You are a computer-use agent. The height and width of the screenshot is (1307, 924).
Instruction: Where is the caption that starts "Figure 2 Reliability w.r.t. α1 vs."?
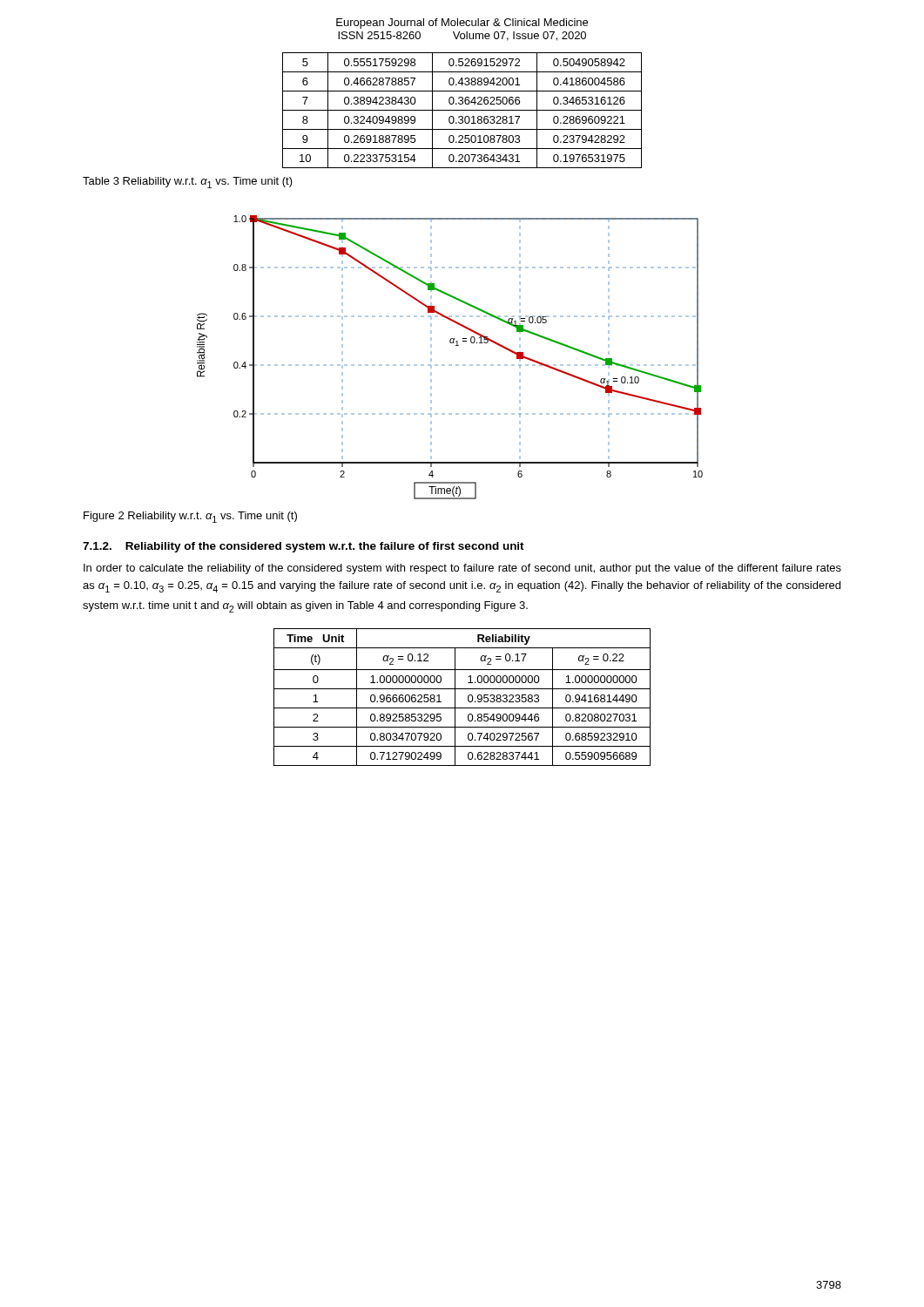click(x=190, y=516)
